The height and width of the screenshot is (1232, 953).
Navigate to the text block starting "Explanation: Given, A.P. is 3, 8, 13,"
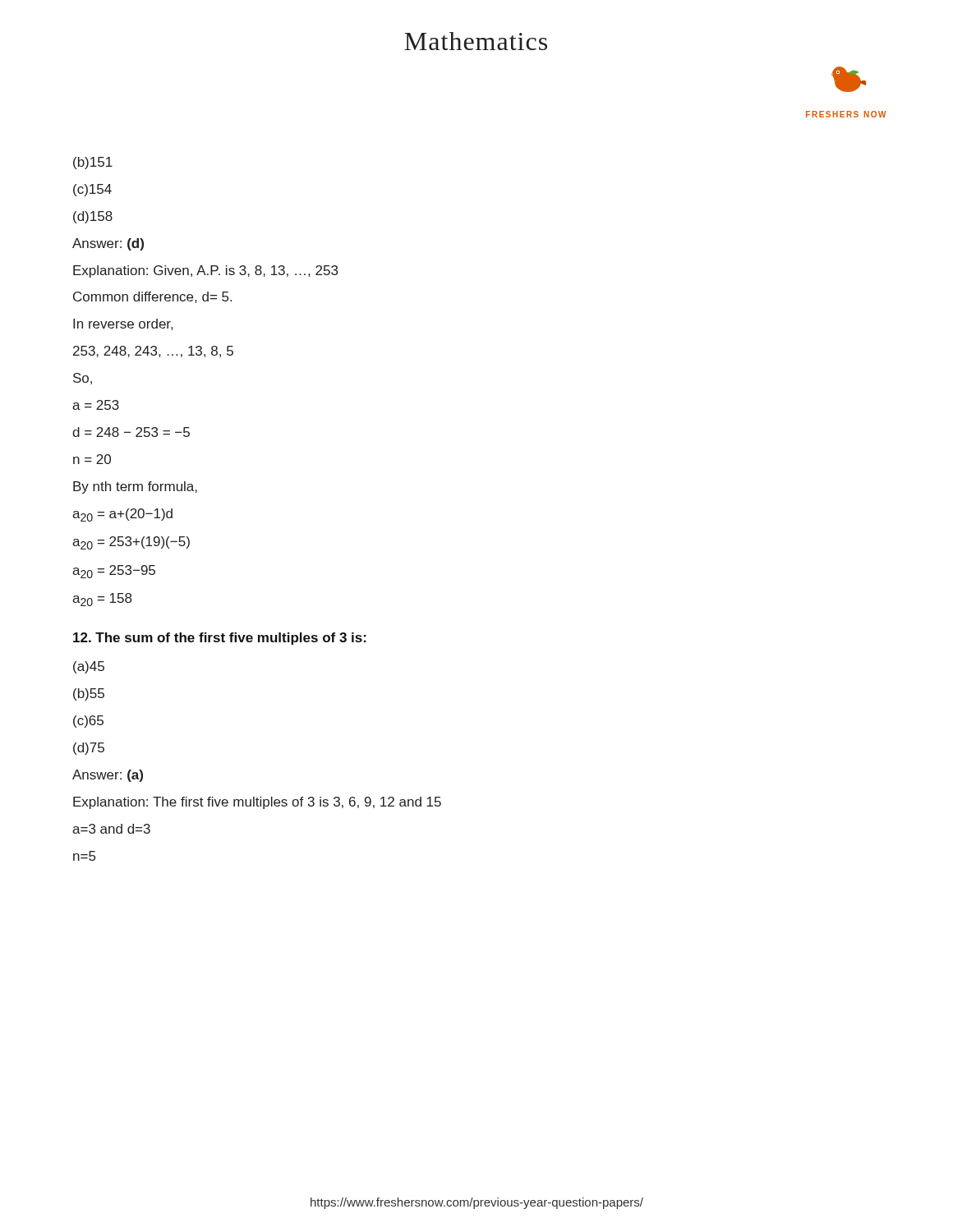pos(205,270)
